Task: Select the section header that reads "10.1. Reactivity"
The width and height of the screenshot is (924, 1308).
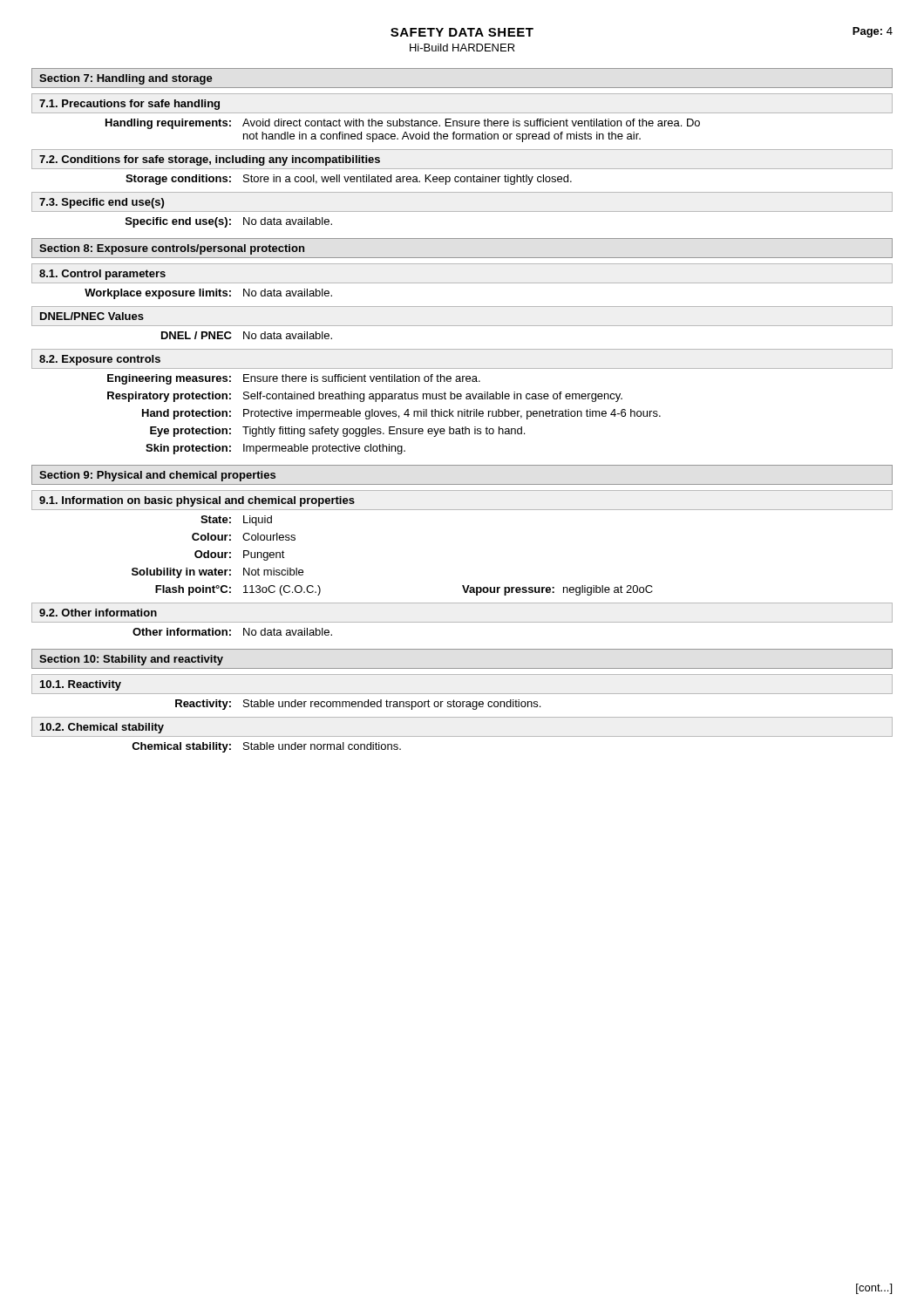Action: coord(80,684)
